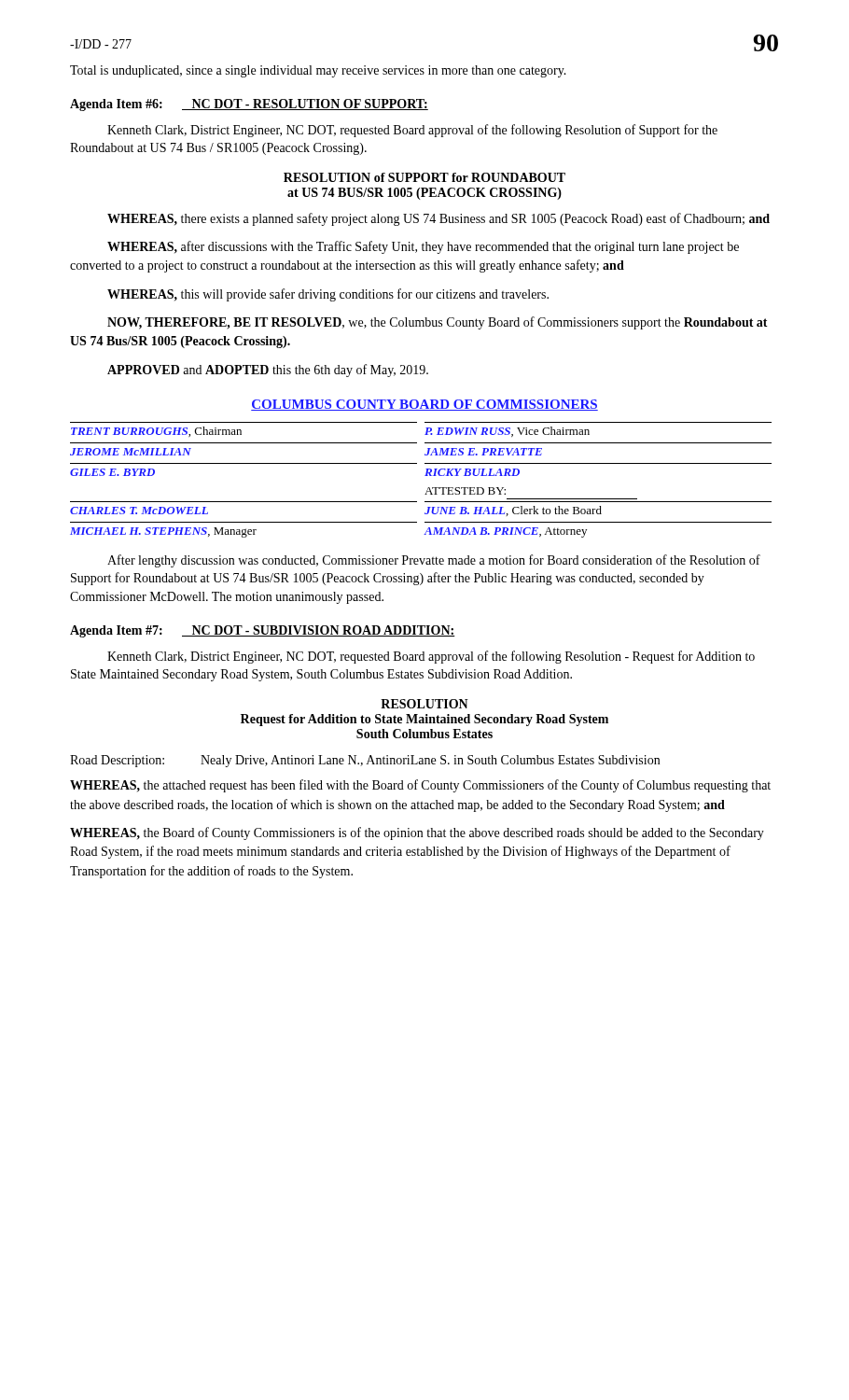Screen dimensions: 1400x849
Task: Find the text starting "Agenda Item #6: NC"
Action: pyautogui.click(x=249, y=104)
